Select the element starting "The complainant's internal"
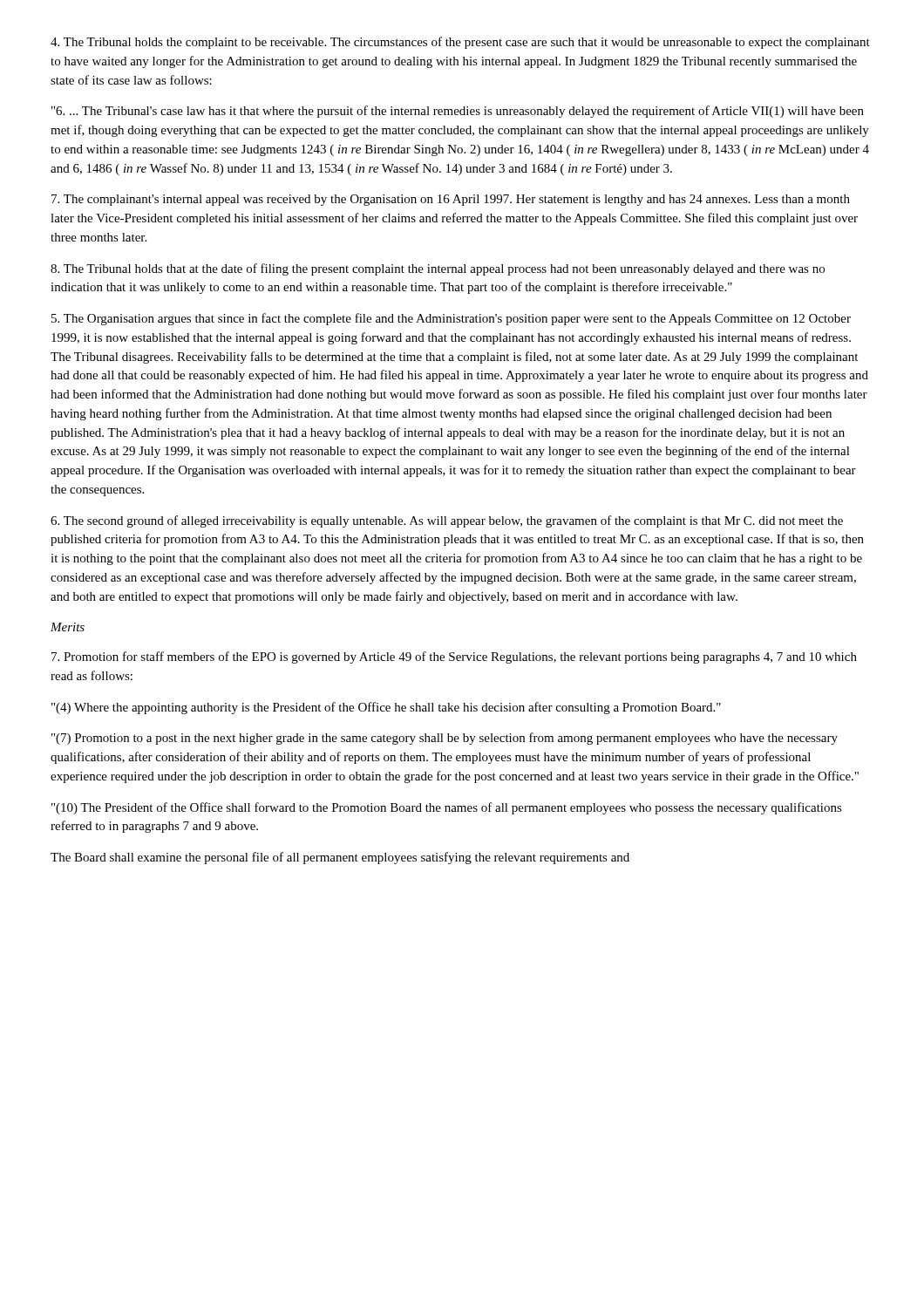This screenshot has height=1308, width=924. [x=454, y=218]
